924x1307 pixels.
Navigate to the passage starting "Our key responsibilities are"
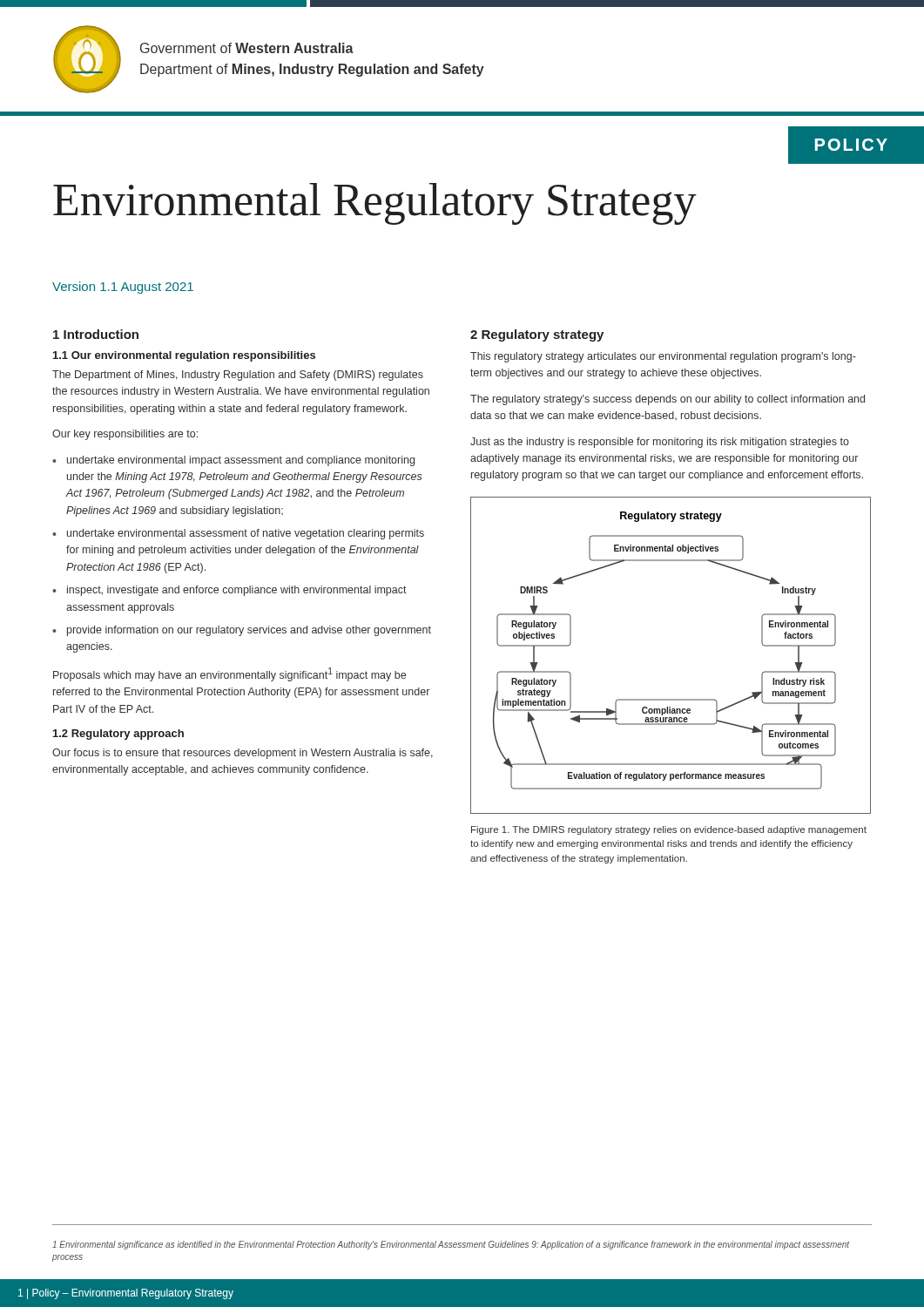[x=125, y=435]
